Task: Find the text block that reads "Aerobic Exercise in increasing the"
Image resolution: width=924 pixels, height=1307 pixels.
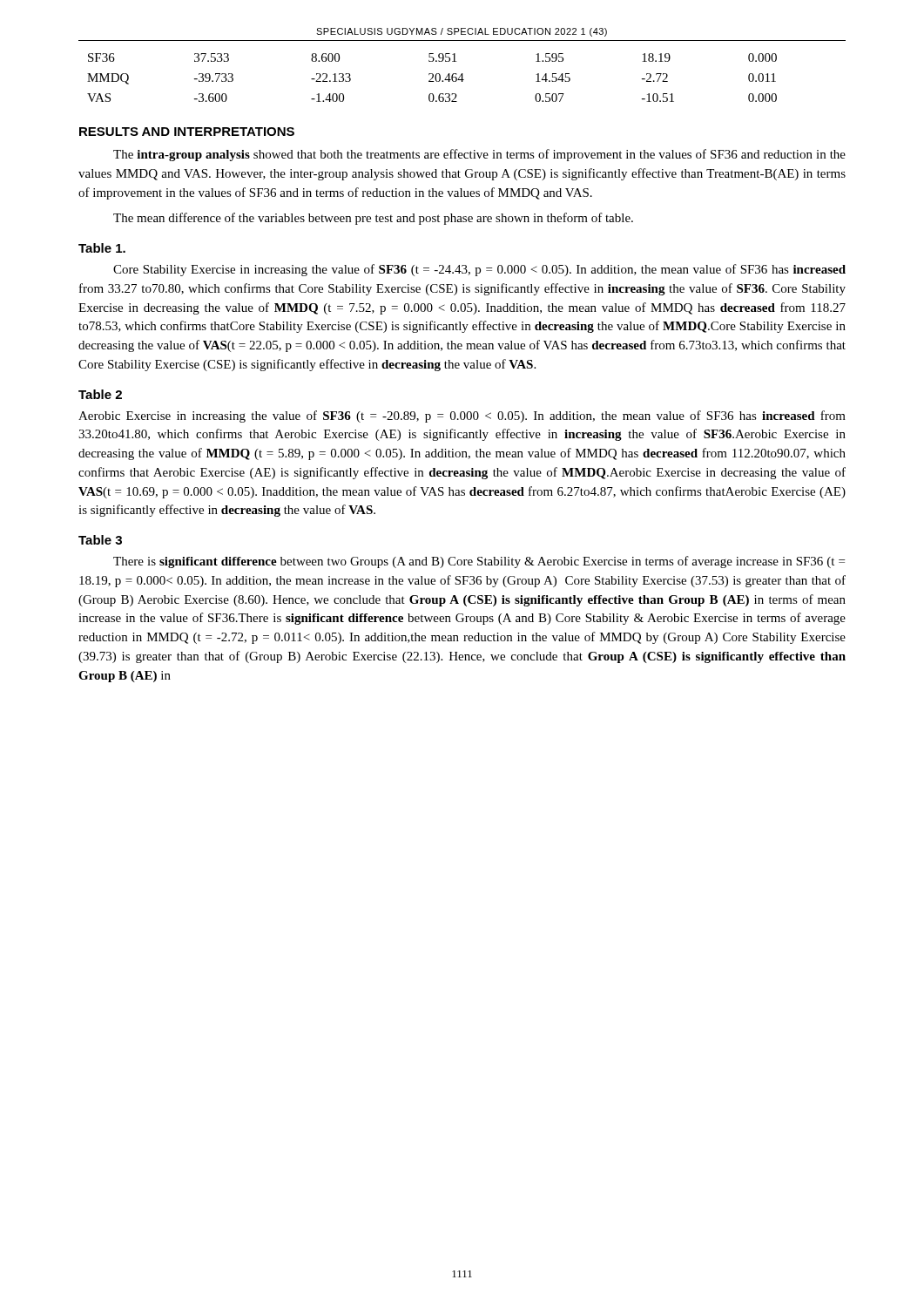Action: point(462,463)
